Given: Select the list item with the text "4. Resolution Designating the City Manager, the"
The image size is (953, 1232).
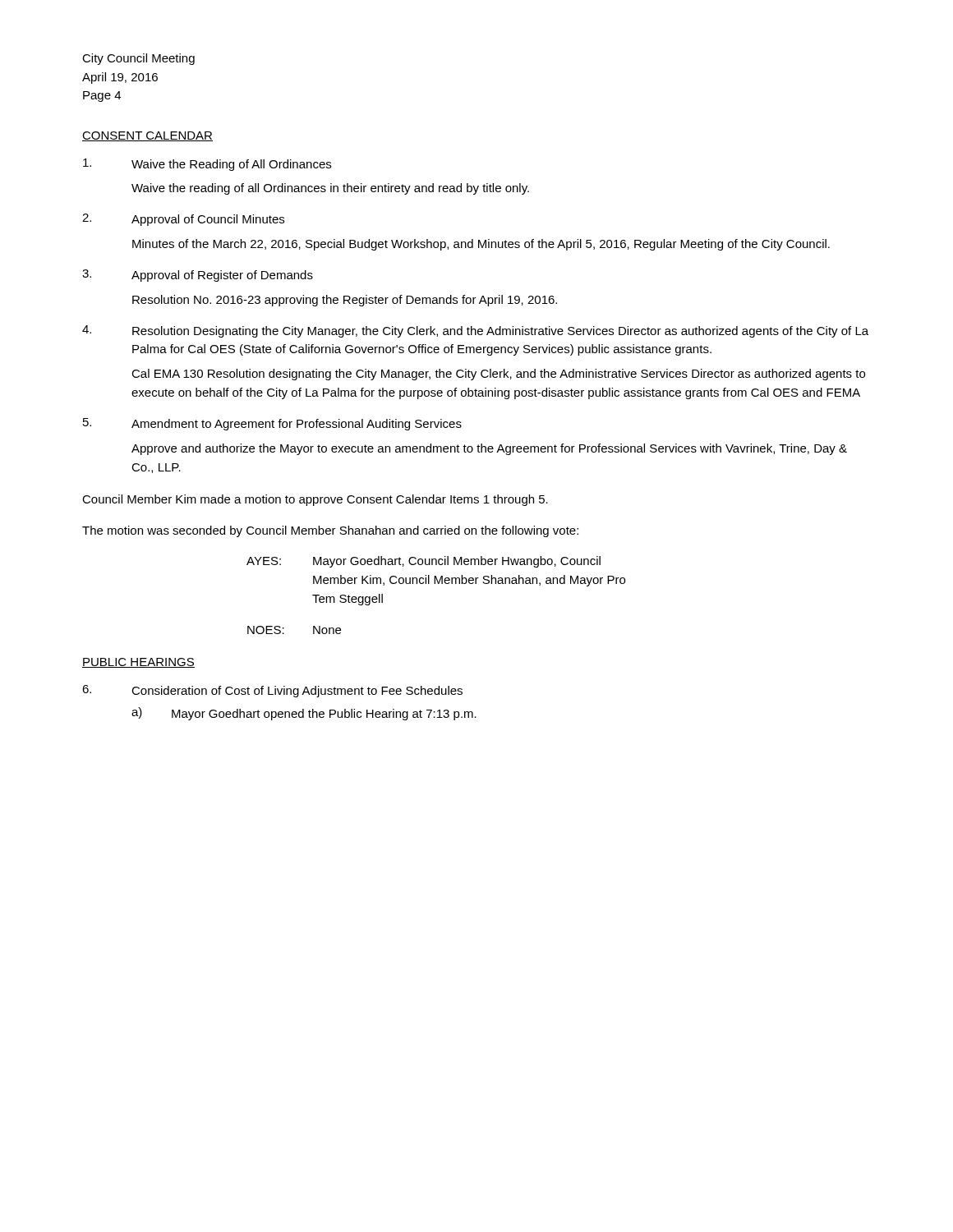Looking at the screenshot, I should 476,340.
